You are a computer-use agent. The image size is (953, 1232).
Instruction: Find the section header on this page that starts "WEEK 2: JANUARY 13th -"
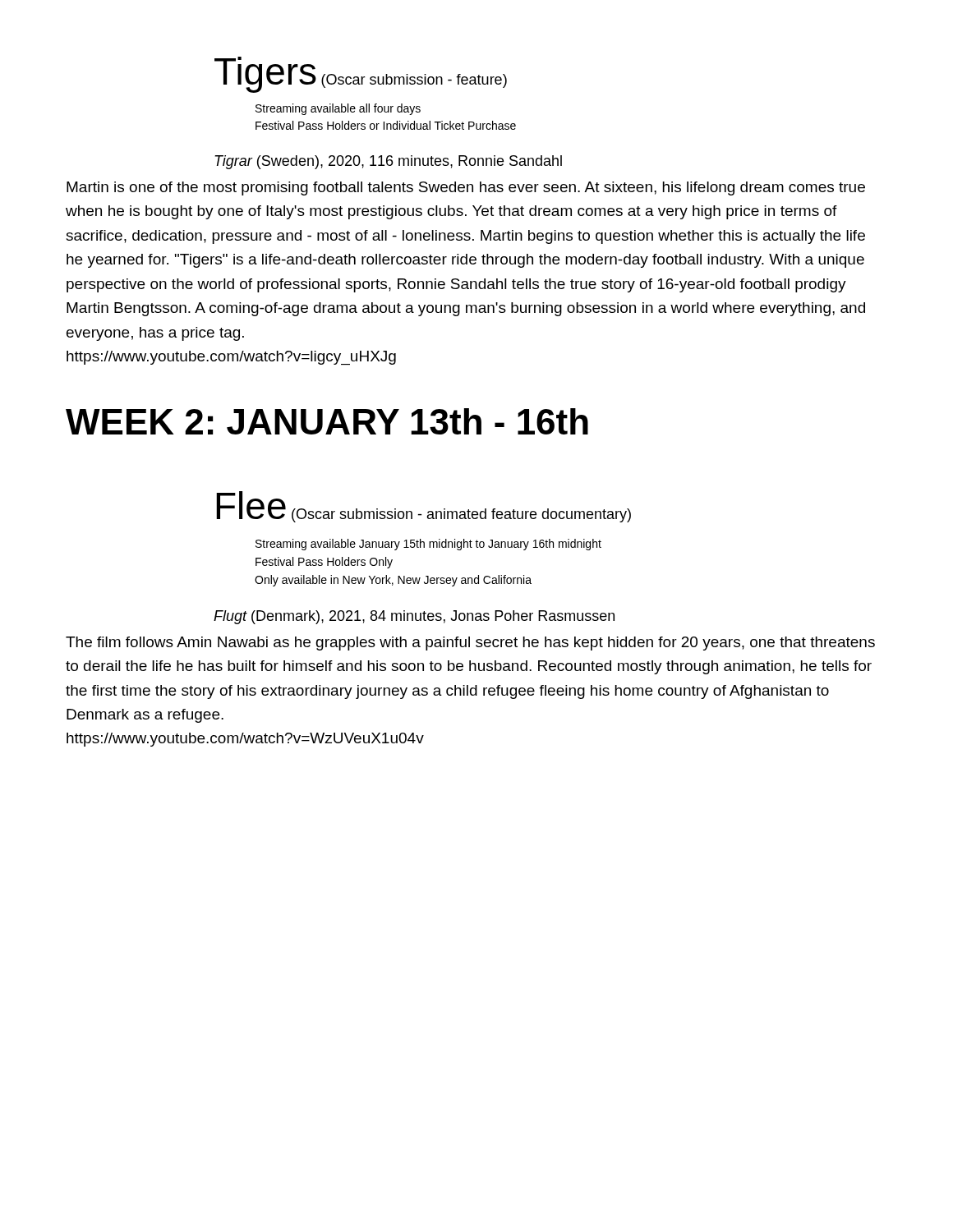328,421
